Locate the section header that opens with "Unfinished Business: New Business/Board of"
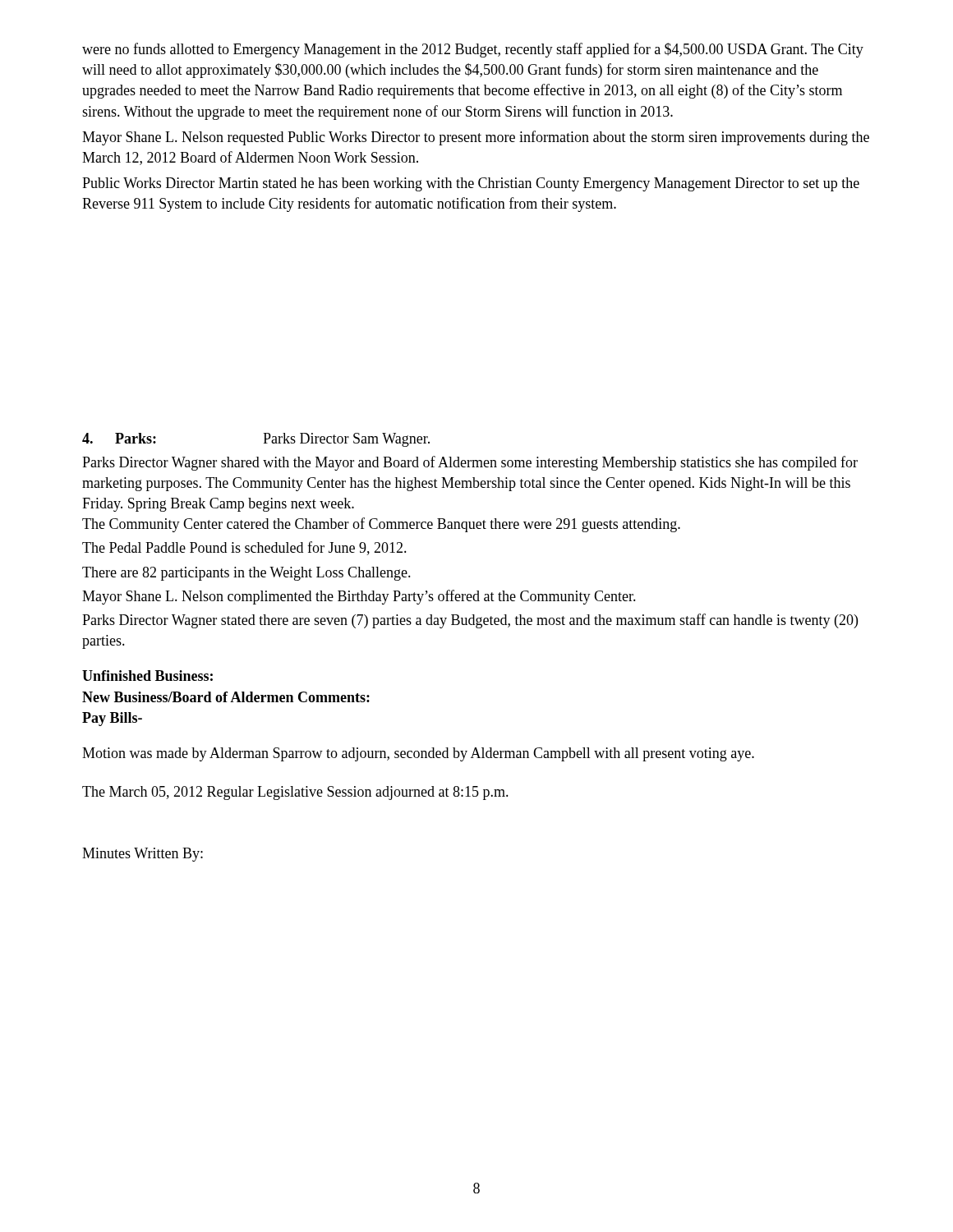Viewport: 953px width, 1232px height. 226,697
